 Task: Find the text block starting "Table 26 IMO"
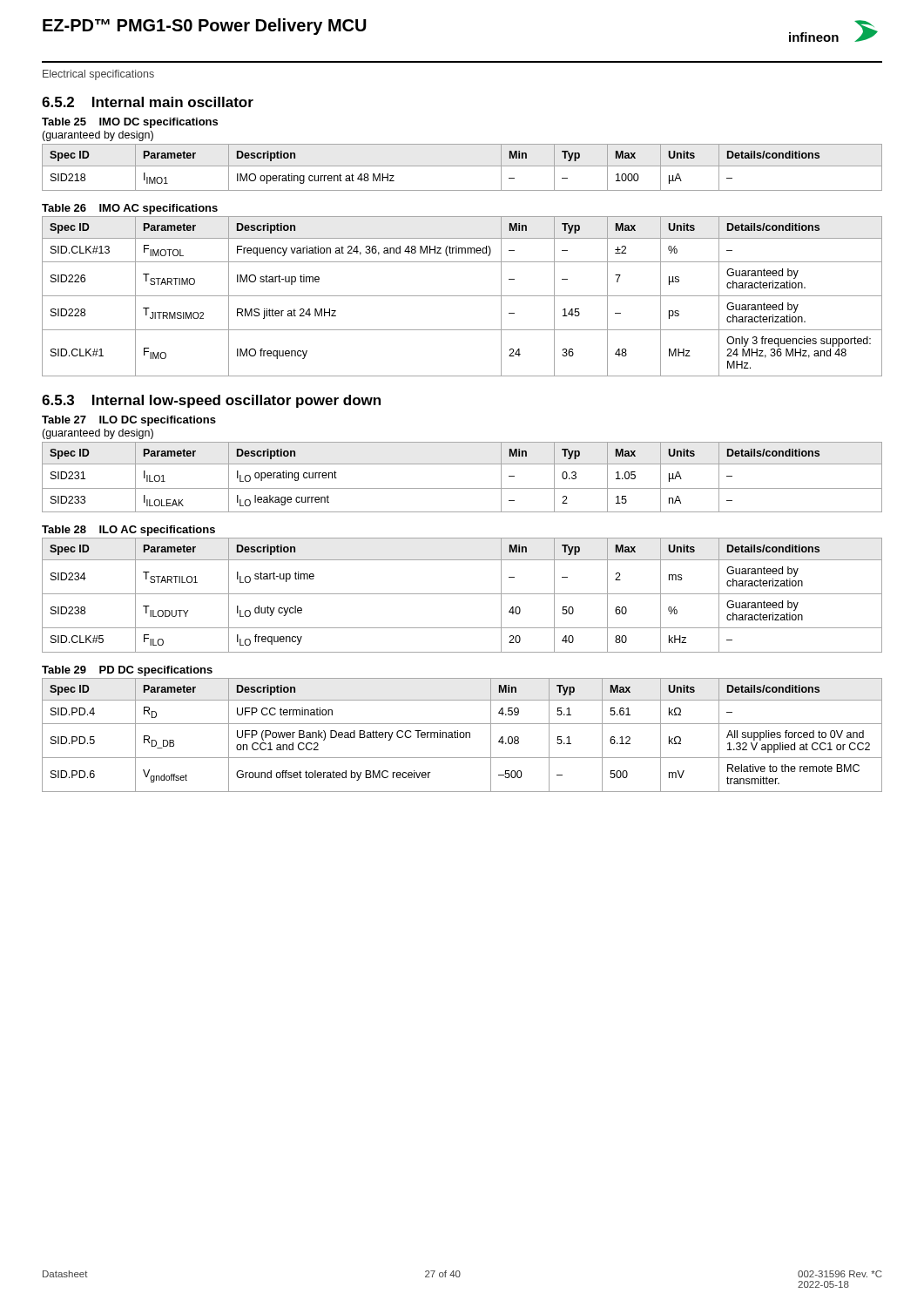click(130, 207)
